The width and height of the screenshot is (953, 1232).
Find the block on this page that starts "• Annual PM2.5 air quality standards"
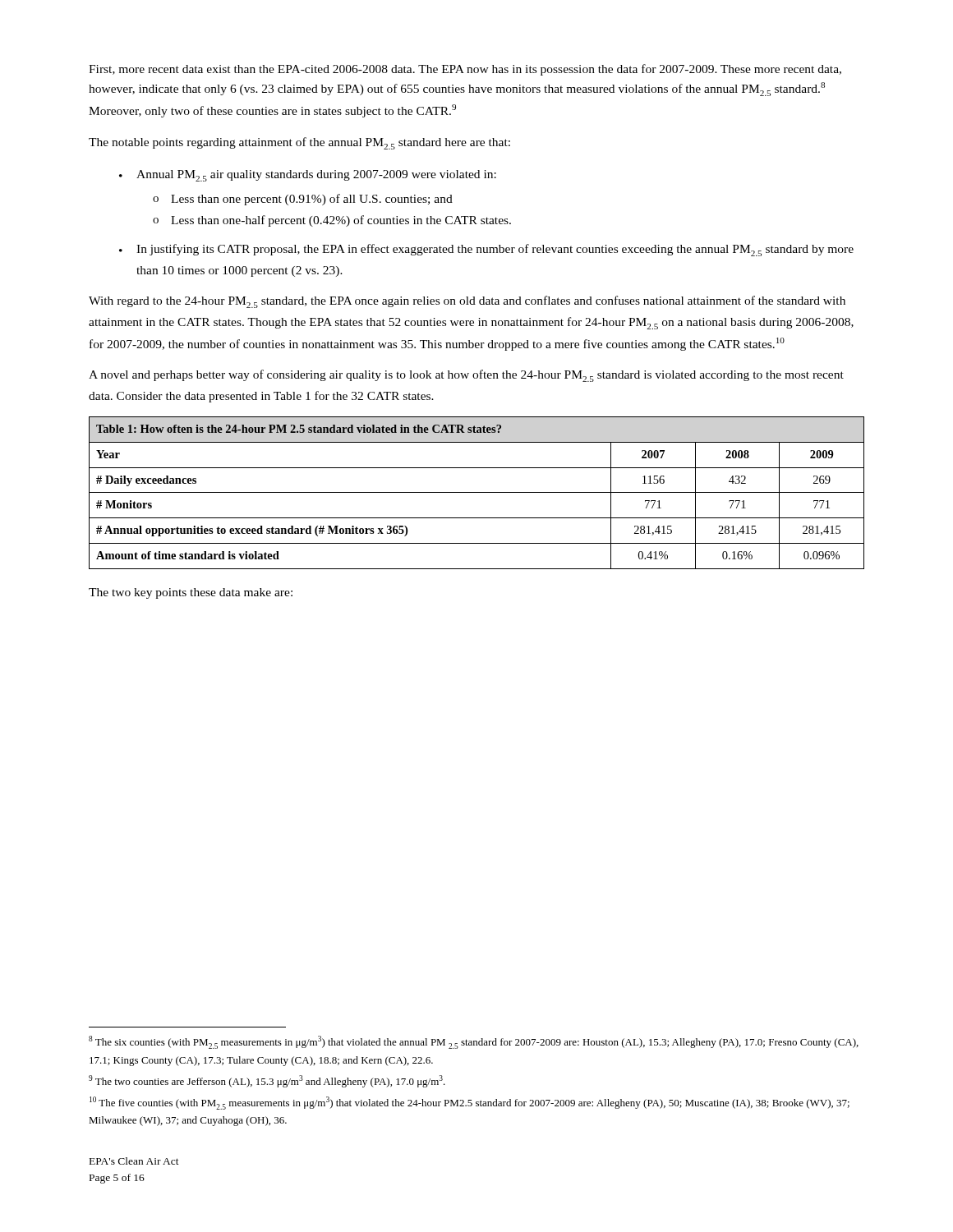point(308,176)
